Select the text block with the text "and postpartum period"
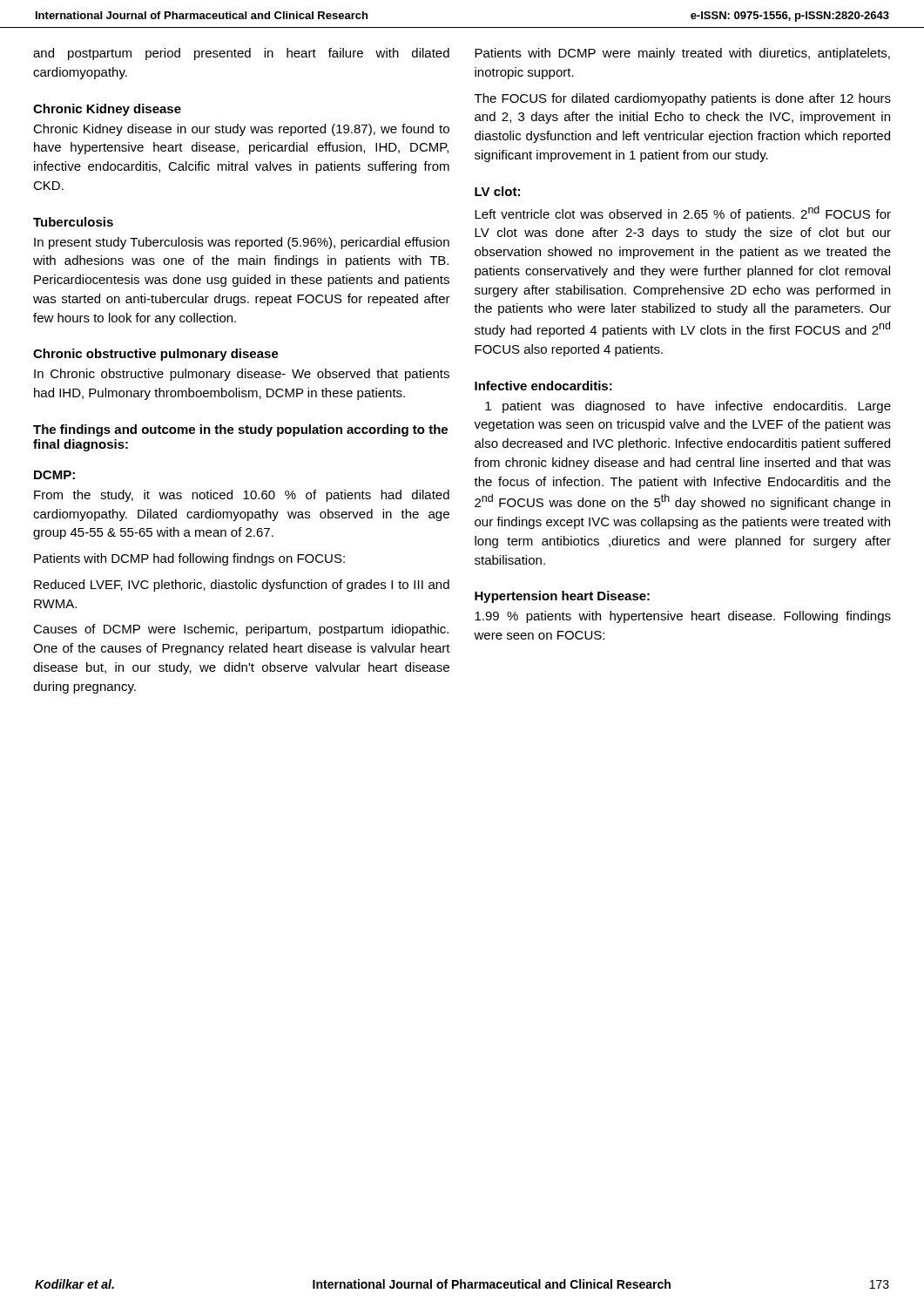Viewport: 924px width, 1307px height. [241, 62]
